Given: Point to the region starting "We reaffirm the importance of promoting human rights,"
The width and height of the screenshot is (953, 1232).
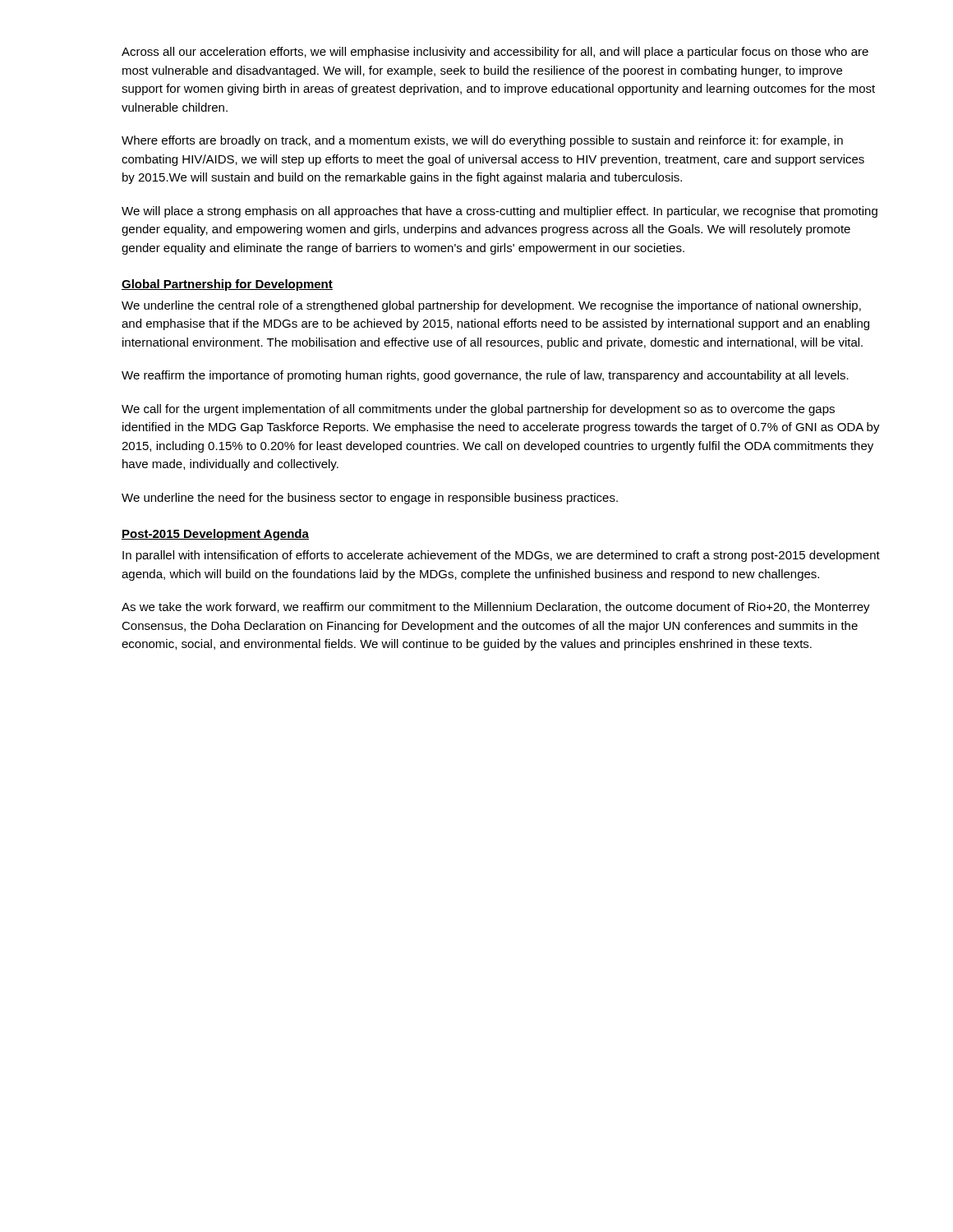Looking at the screenshot, I should pyautogui.click(x=485, y=375).
